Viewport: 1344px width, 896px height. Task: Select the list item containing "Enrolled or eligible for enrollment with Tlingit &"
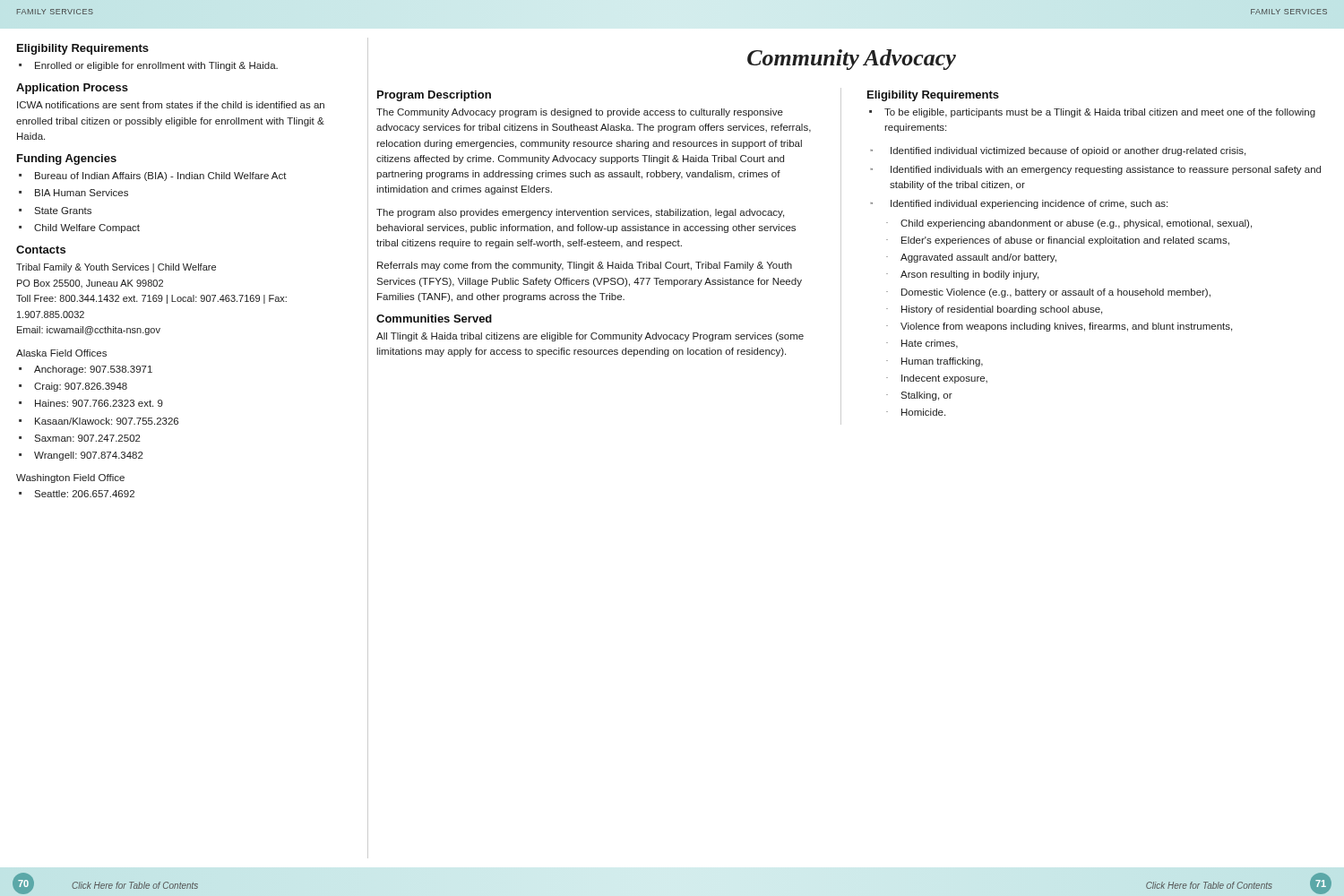click(171, 66)
